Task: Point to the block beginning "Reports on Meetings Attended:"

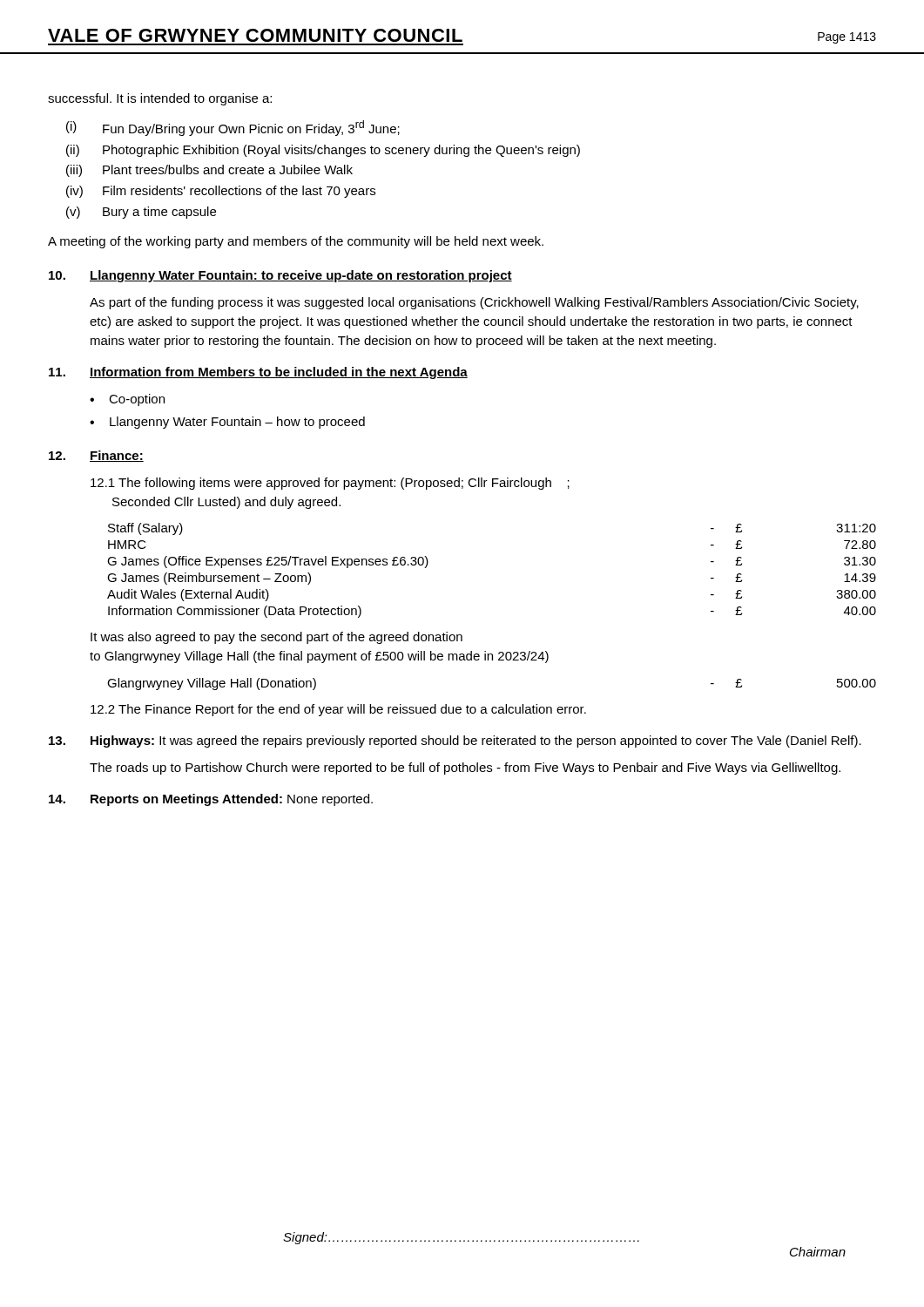Action: point(211,799)
